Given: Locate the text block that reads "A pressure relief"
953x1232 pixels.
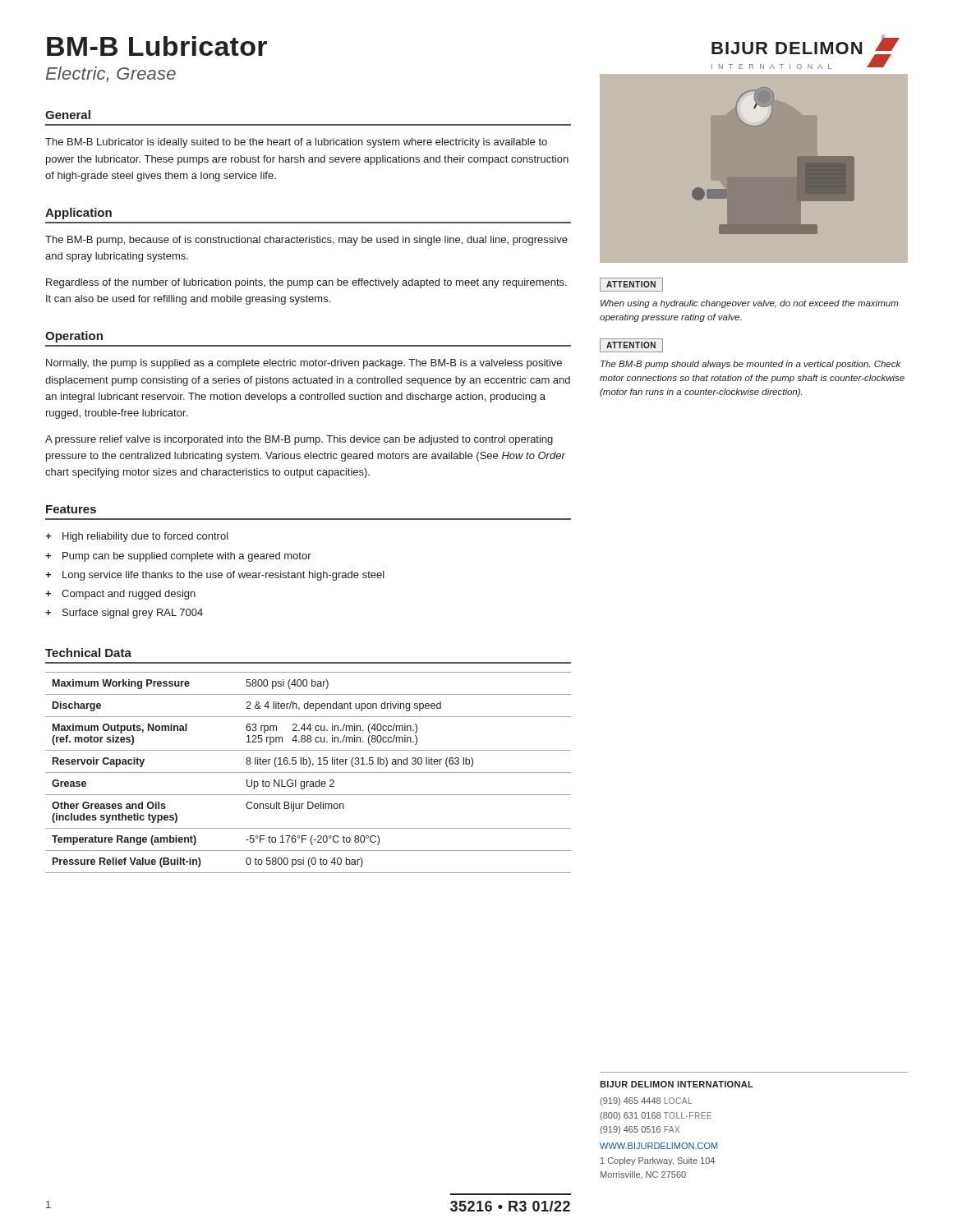Looking at the screenshot, I should pyautogui.click(x=305, y=455).
